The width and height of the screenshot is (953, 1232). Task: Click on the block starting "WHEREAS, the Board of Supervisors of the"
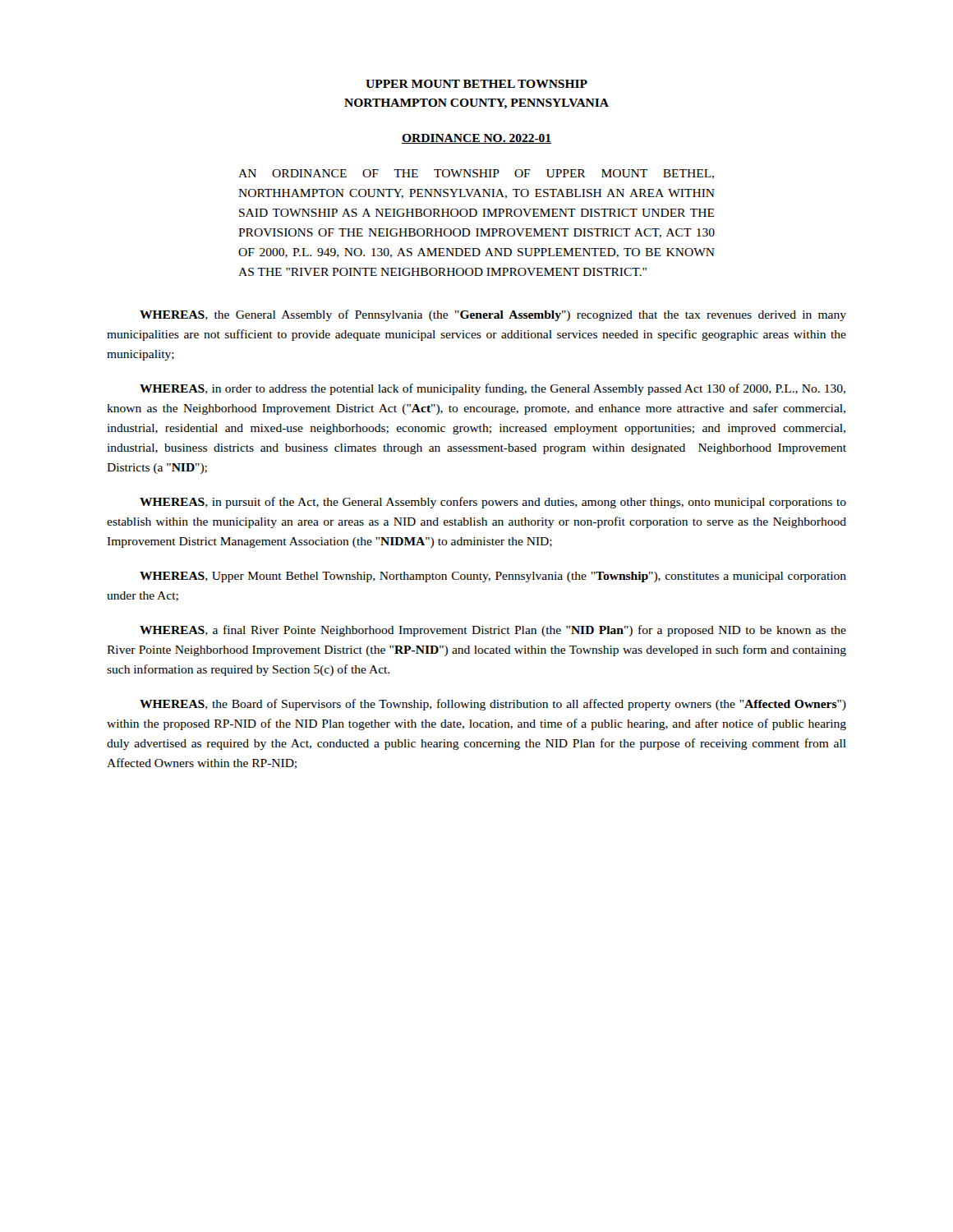[x=476, y=733]
